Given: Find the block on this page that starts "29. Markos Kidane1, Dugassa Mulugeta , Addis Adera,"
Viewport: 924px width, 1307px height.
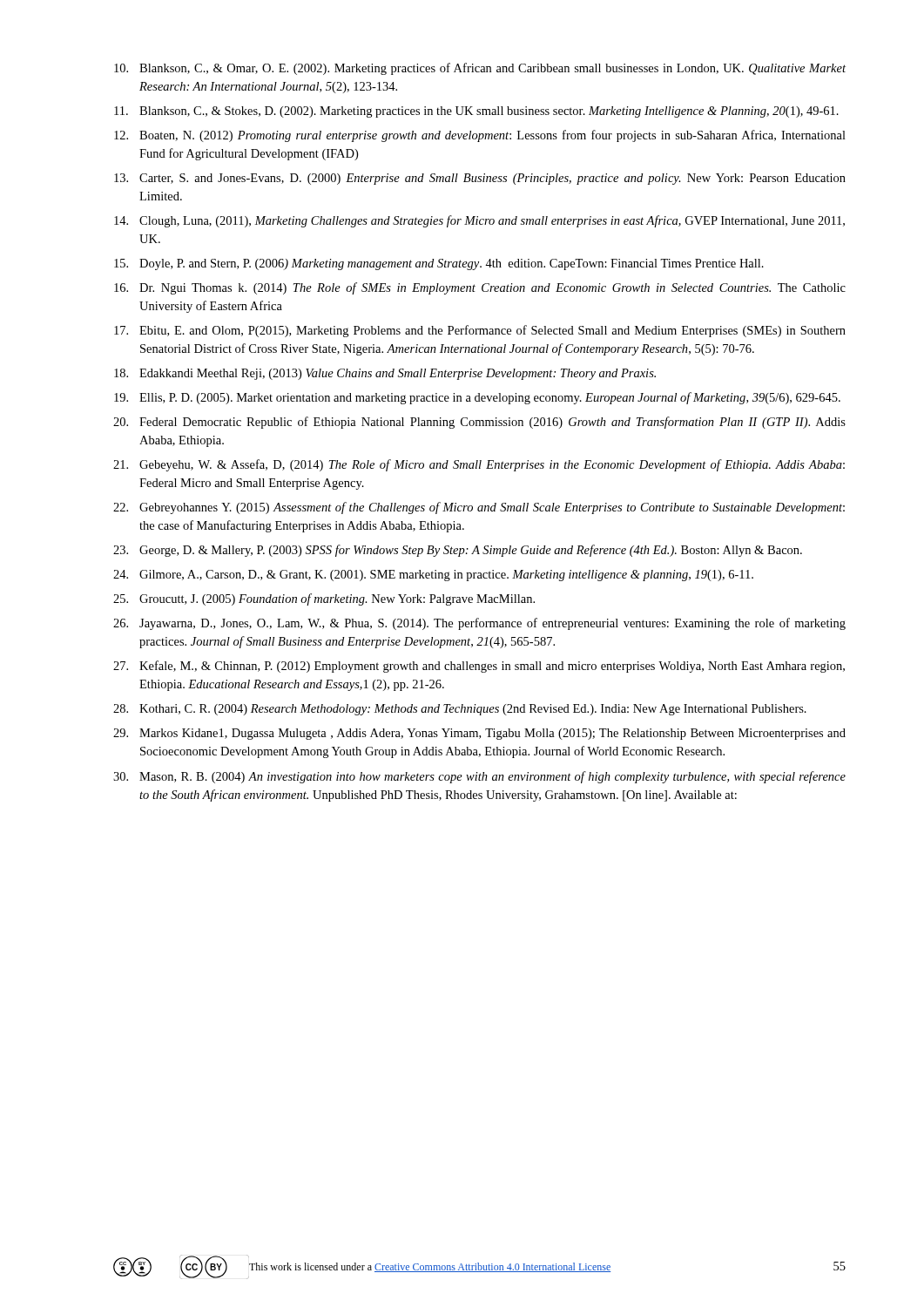Looking at the screenshot, I should pyautogui.click(x=479, y=743).
